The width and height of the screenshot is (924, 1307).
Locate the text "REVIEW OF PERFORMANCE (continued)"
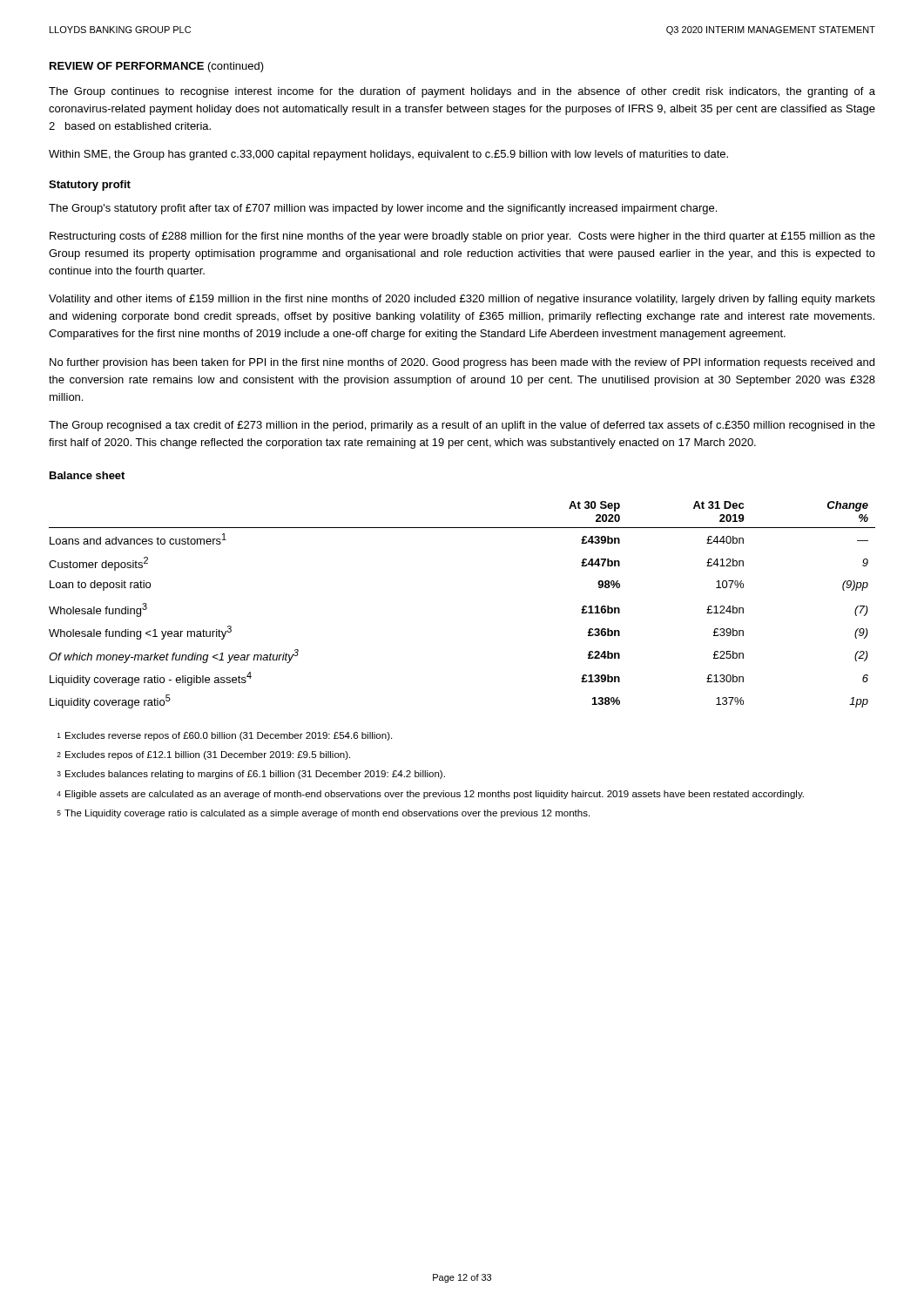pyautogui.click(x=156, y=66)
